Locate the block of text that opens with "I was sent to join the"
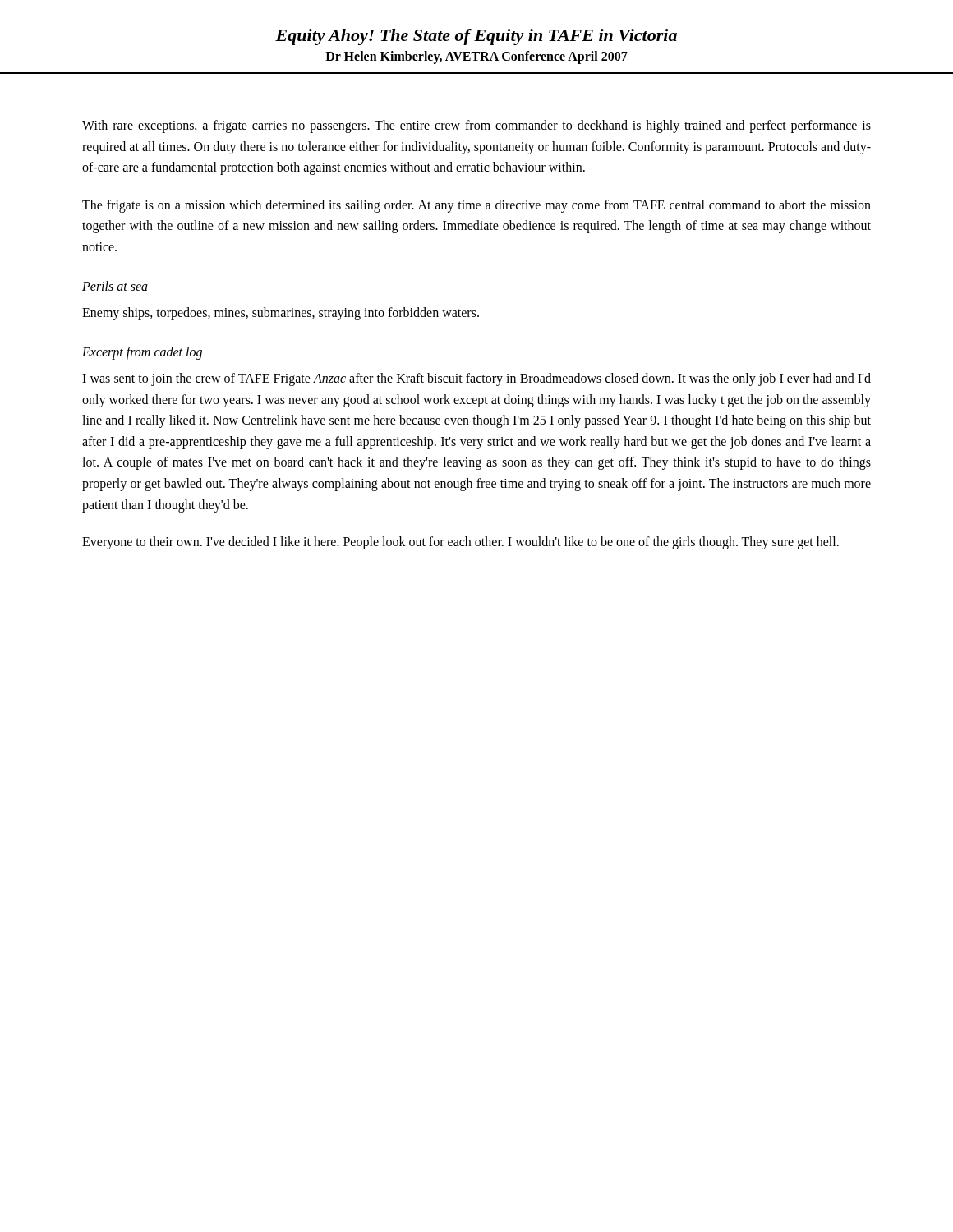 (476, 441)
